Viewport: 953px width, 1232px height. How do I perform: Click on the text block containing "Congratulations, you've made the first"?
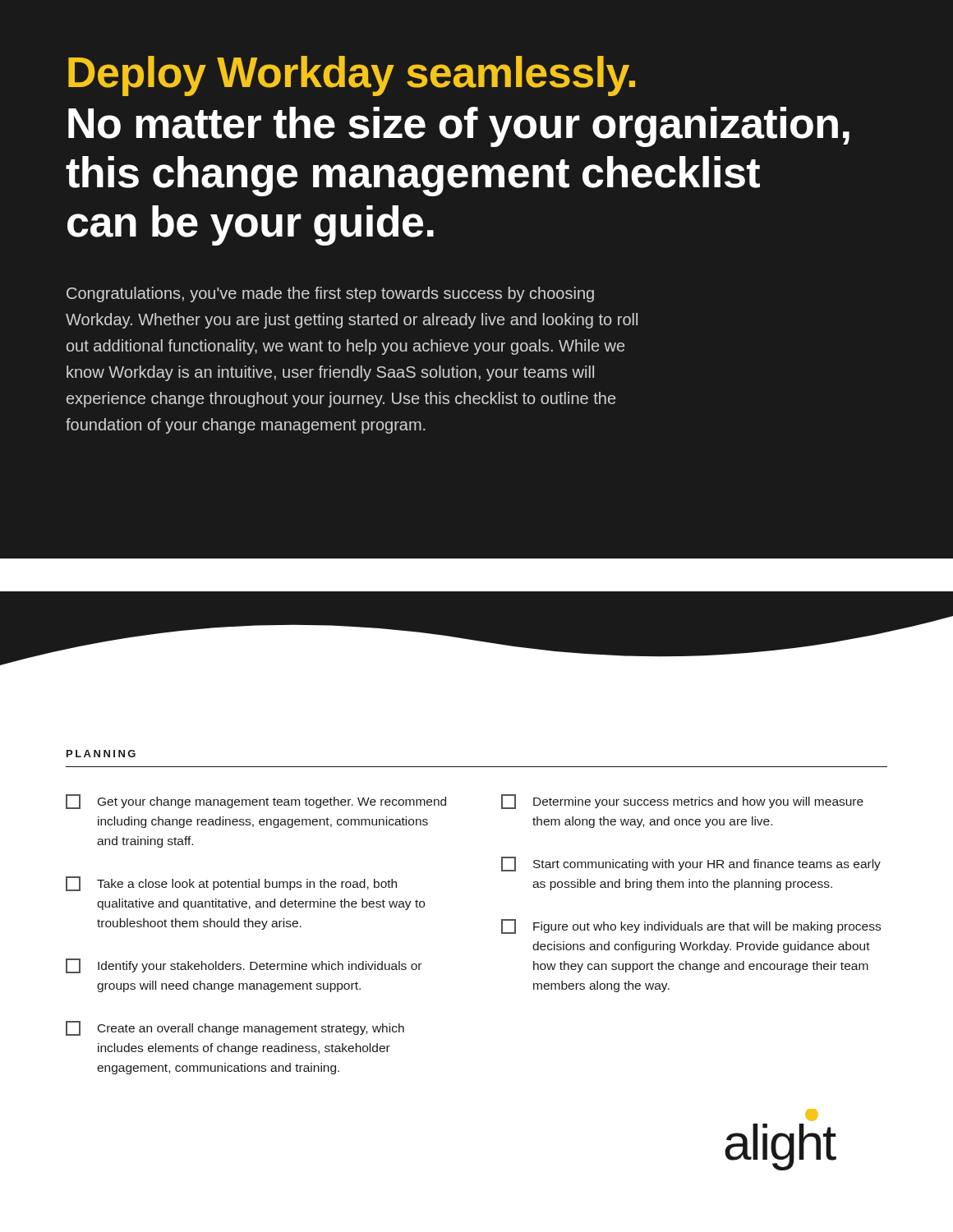[x=362, y=359]
